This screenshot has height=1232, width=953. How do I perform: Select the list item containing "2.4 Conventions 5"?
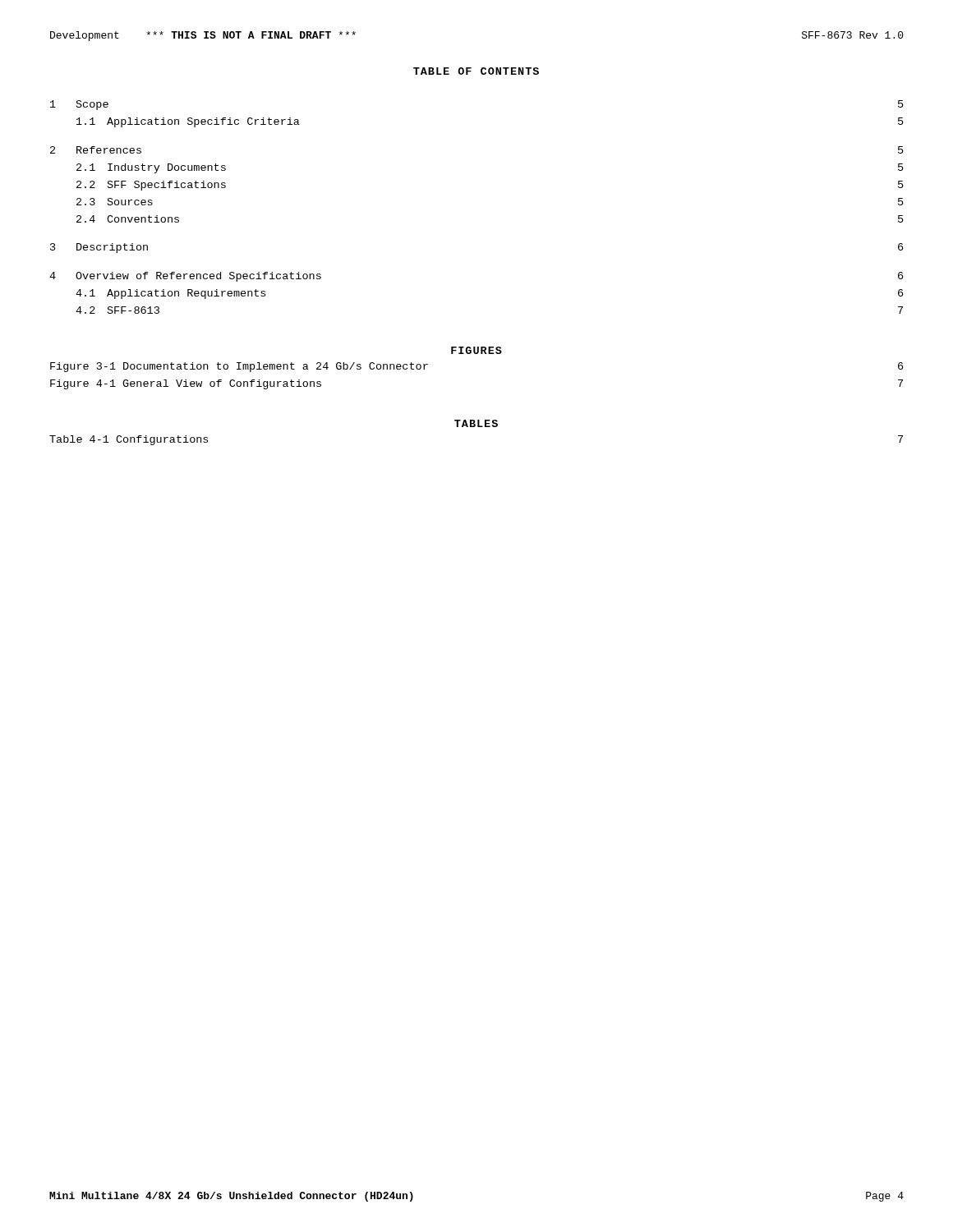tap(93, 219)
